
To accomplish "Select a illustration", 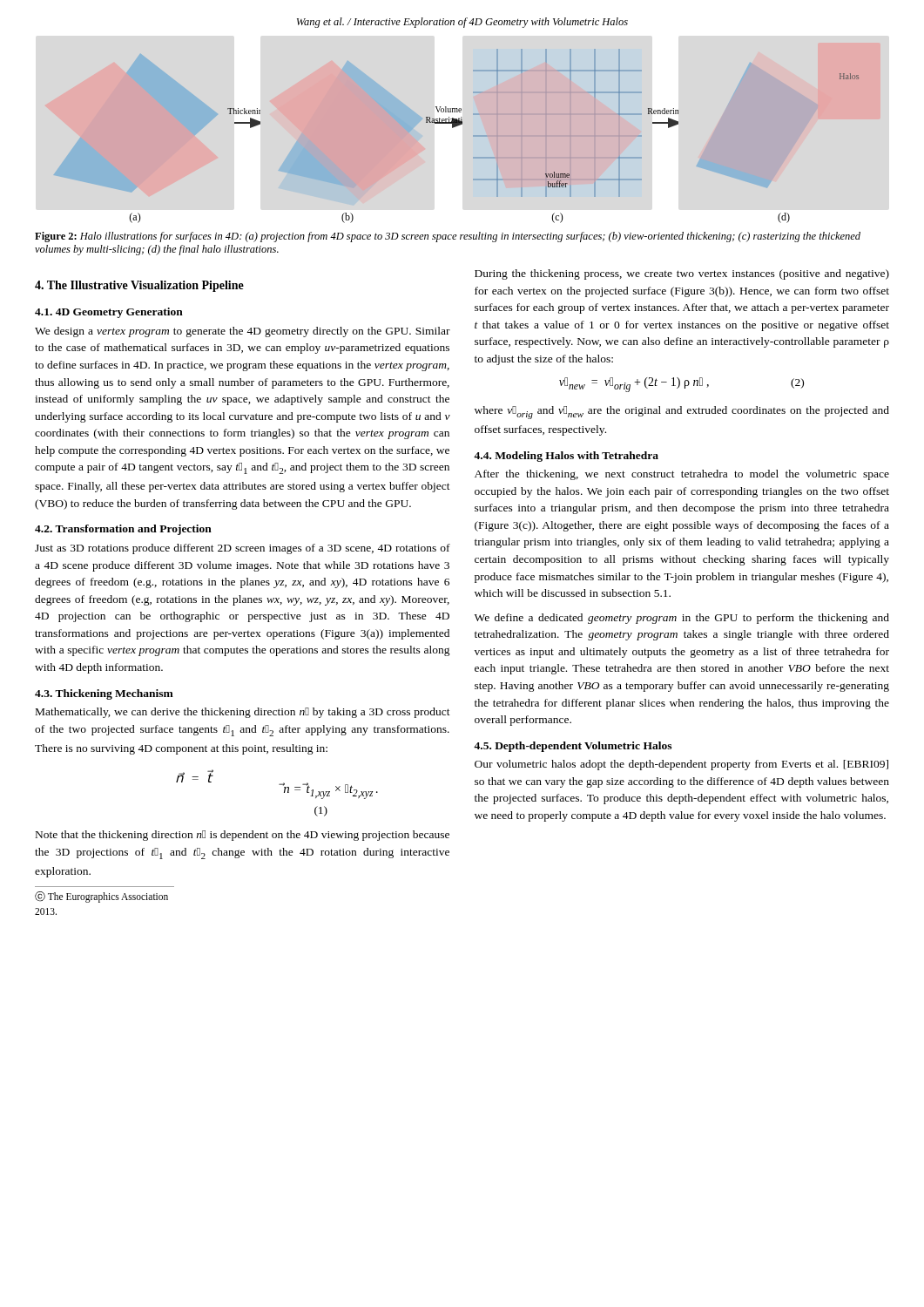I will [462, 131].
